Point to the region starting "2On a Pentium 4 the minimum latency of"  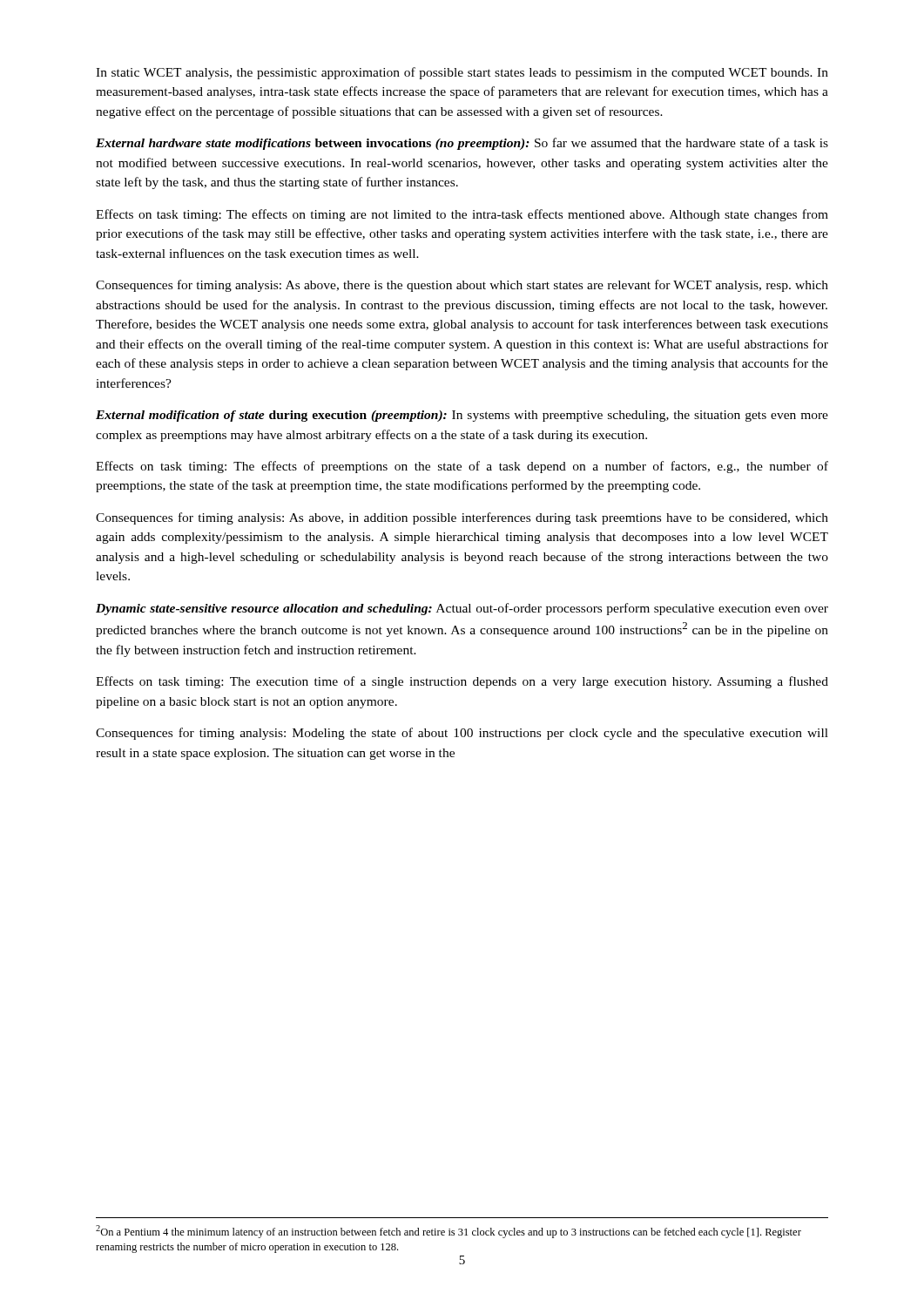pyautogui.click(x=448, y=1238)
